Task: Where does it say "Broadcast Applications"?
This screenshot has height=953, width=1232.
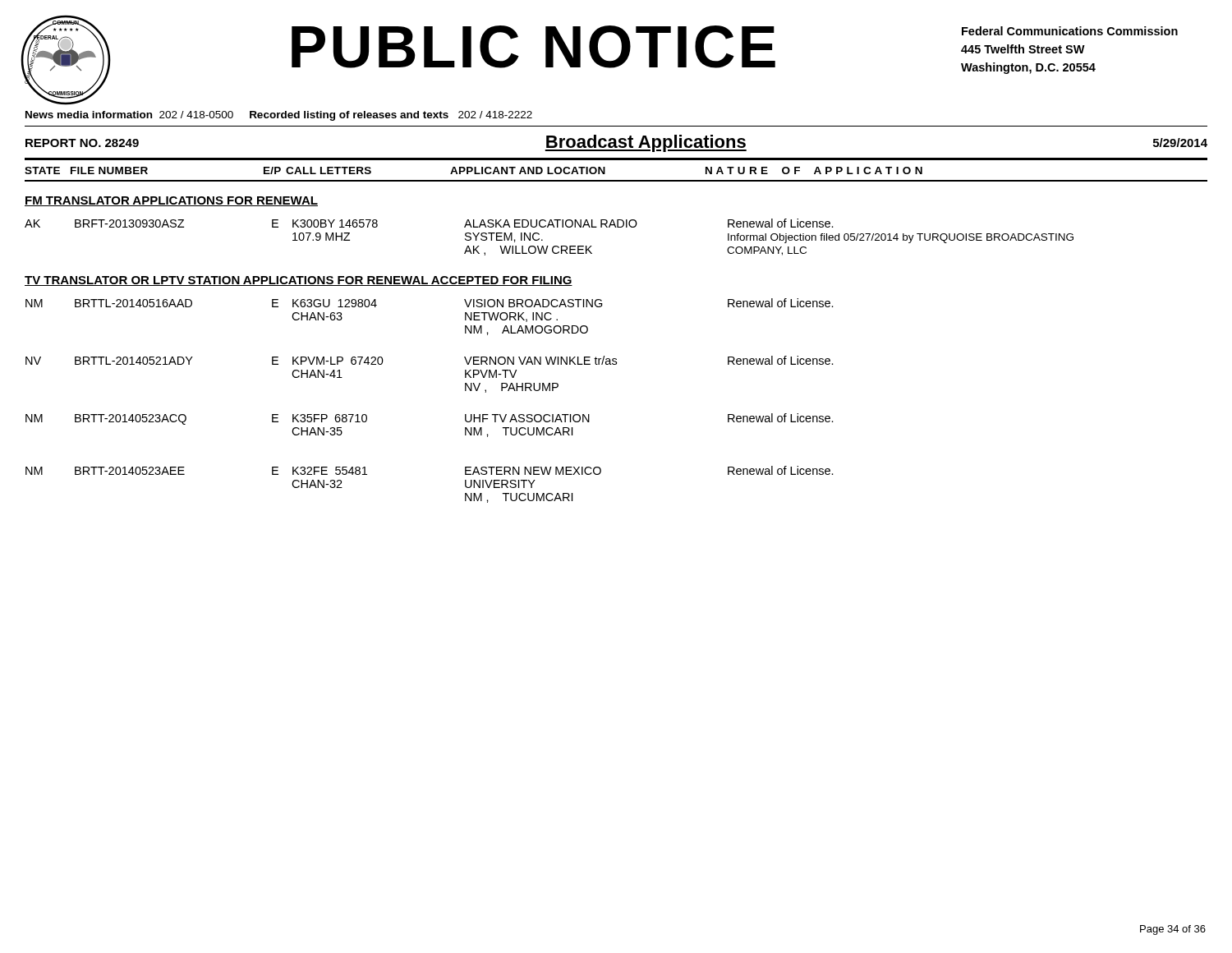Action: (646, 142)
